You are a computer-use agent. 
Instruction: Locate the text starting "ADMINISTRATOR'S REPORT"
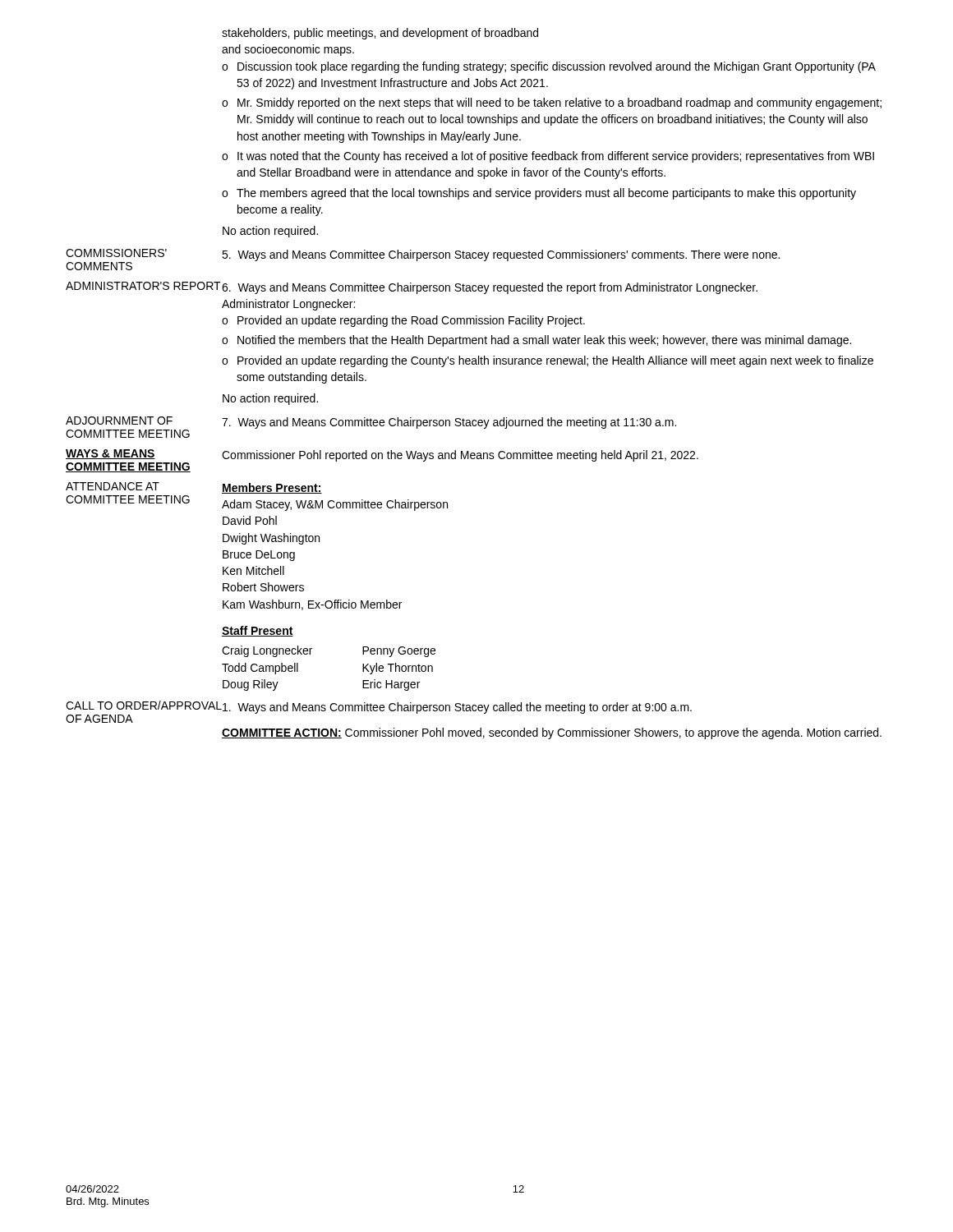click(143, 285)
